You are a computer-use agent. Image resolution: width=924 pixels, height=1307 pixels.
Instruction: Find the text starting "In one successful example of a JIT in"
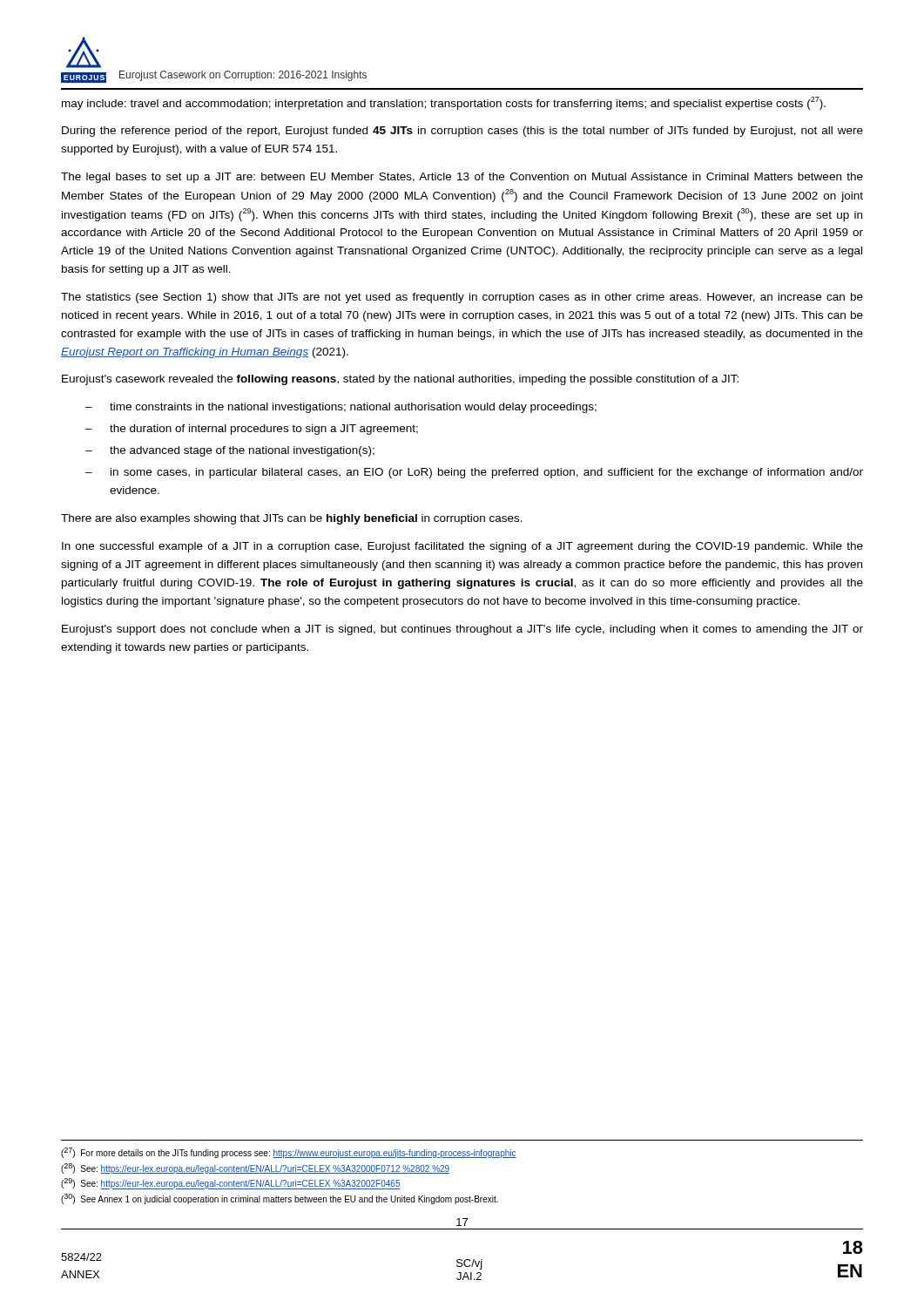tap(462, 573)
